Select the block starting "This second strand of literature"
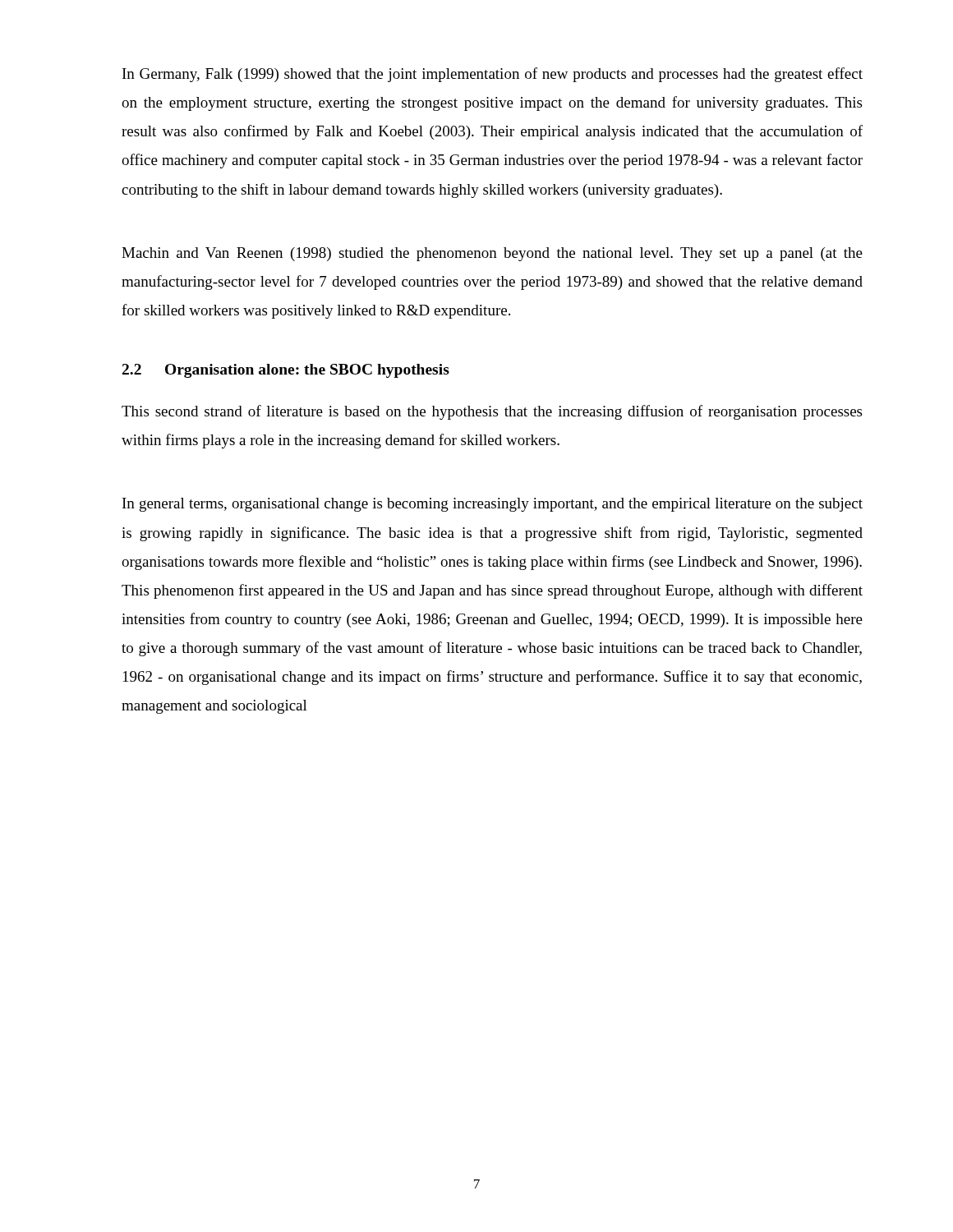This screenshot has height=1232, width=953. click(x=492, y=426)
